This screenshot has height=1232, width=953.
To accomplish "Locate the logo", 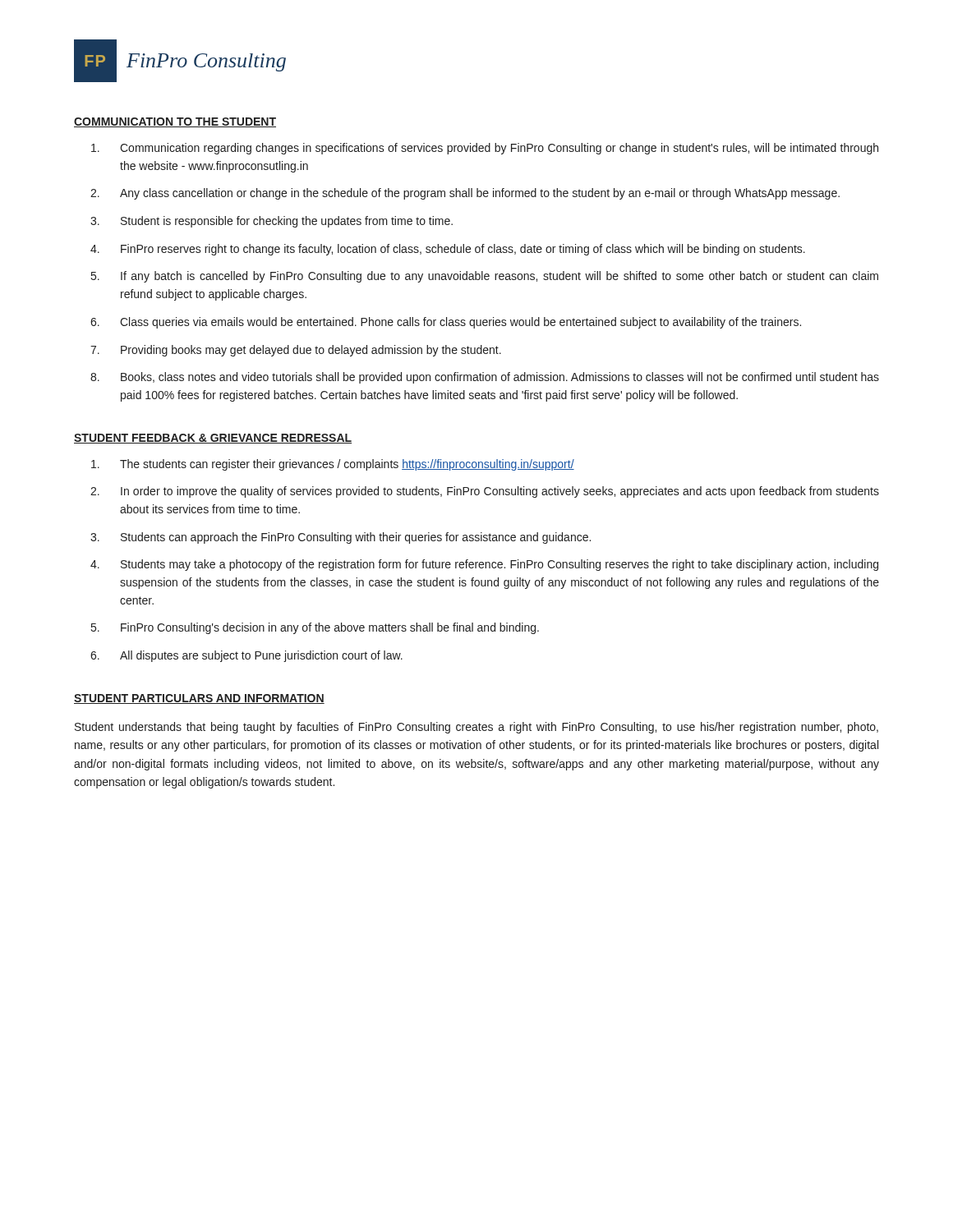I will pyautogui.click(x=476, y=61).
